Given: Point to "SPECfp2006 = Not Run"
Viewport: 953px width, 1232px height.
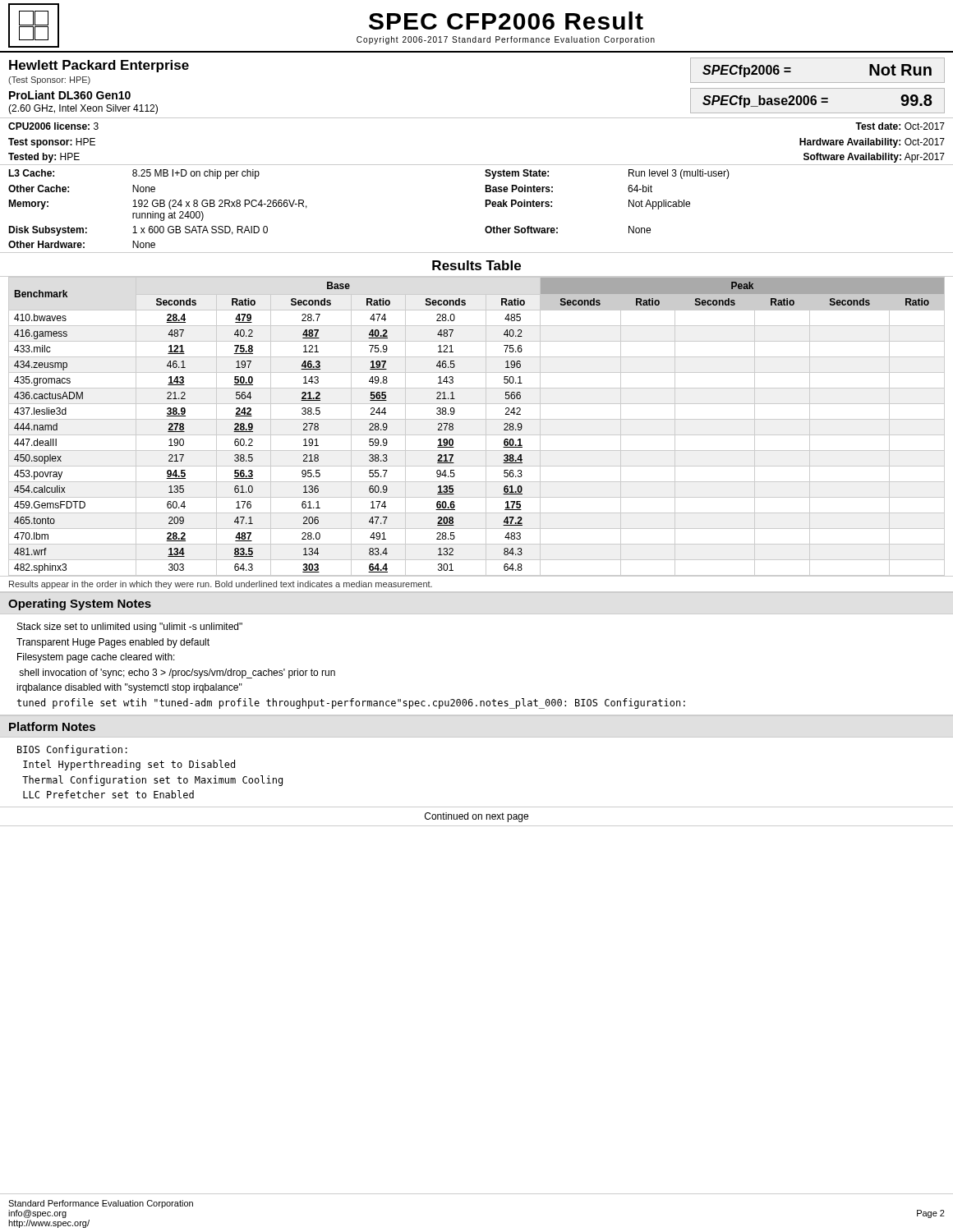Looking at the screenshot, I should coord(746,70).
